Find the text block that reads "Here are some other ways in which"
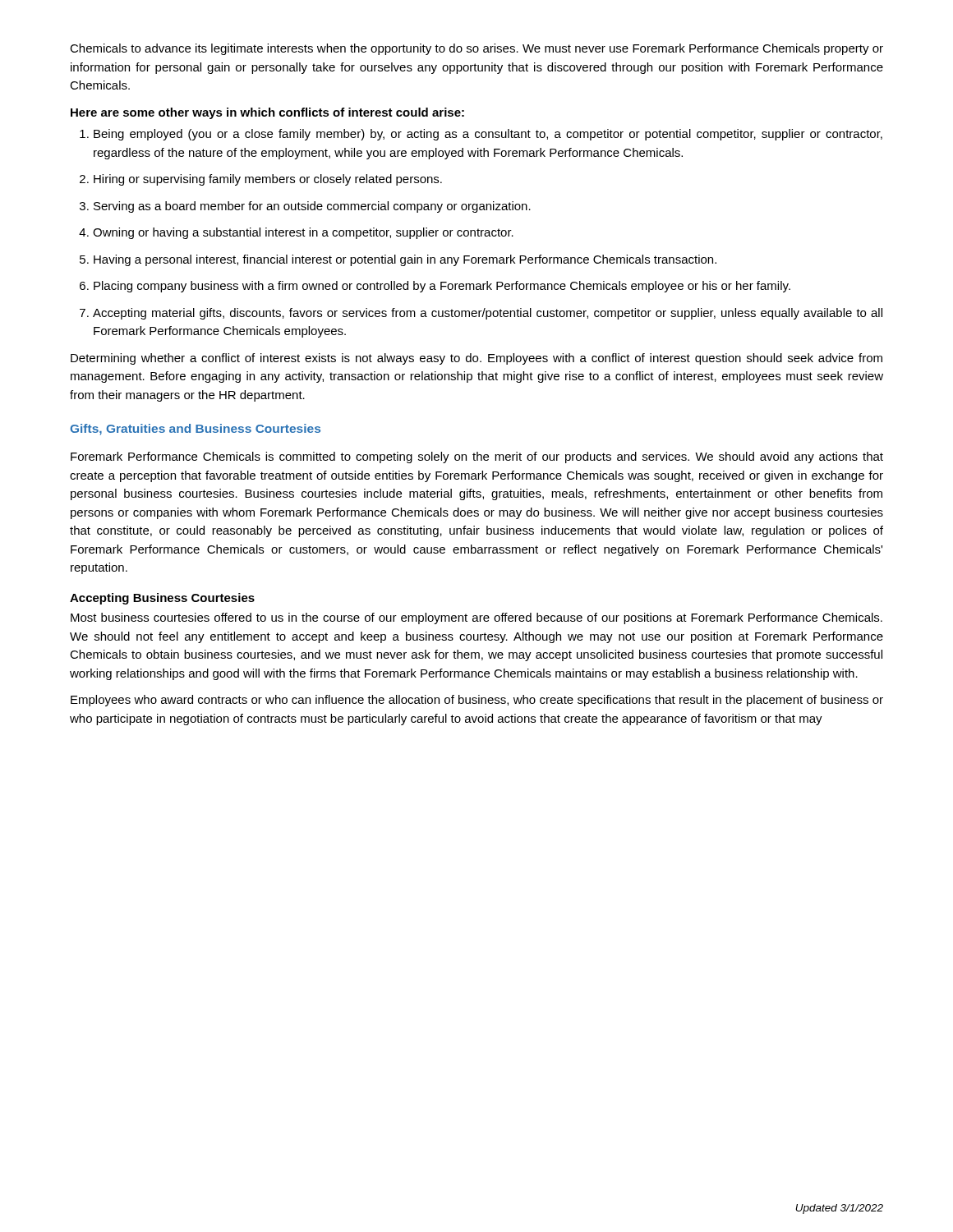 267,113
